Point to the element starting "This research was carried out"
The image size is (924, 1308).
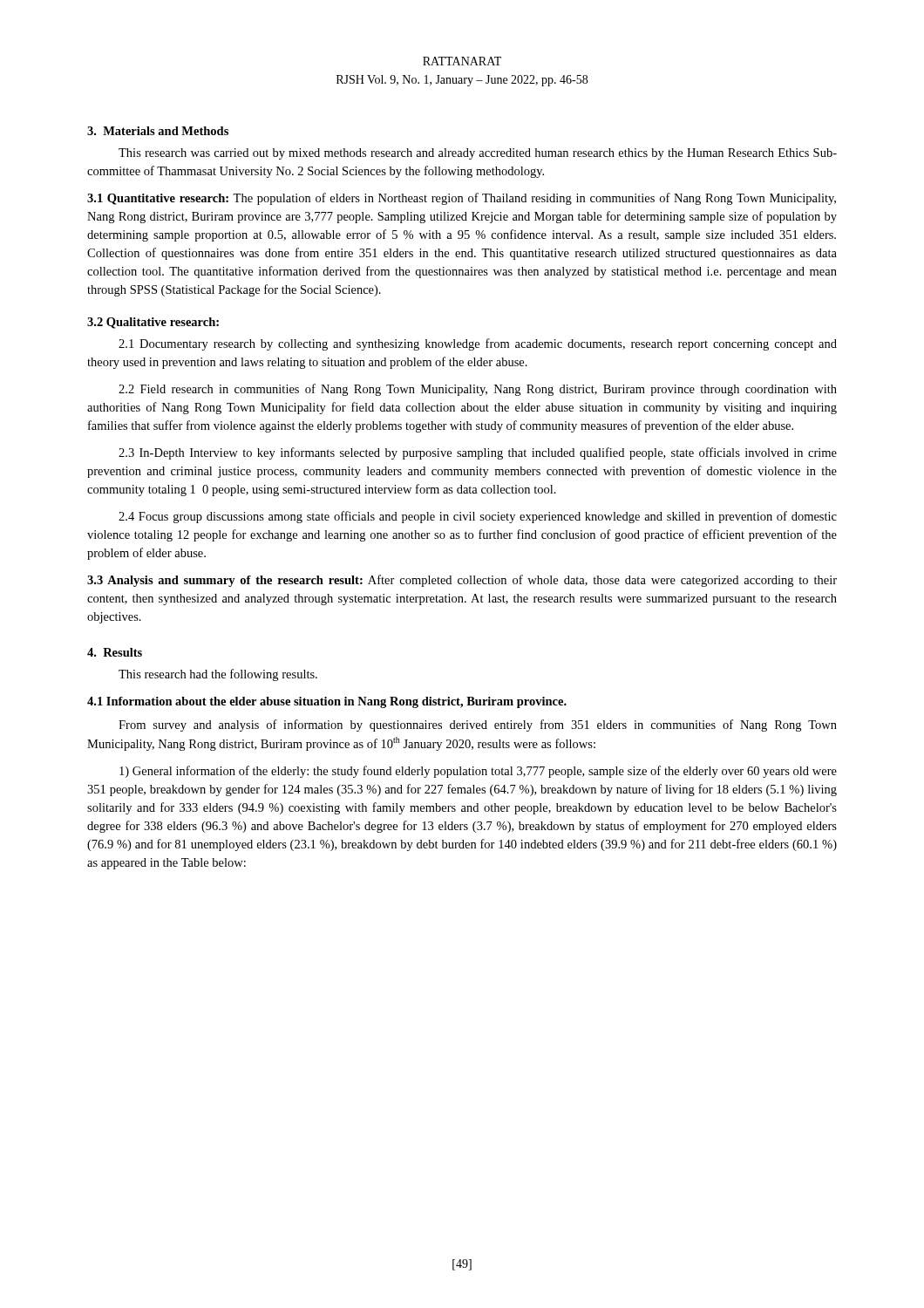[x=462, y=162]
